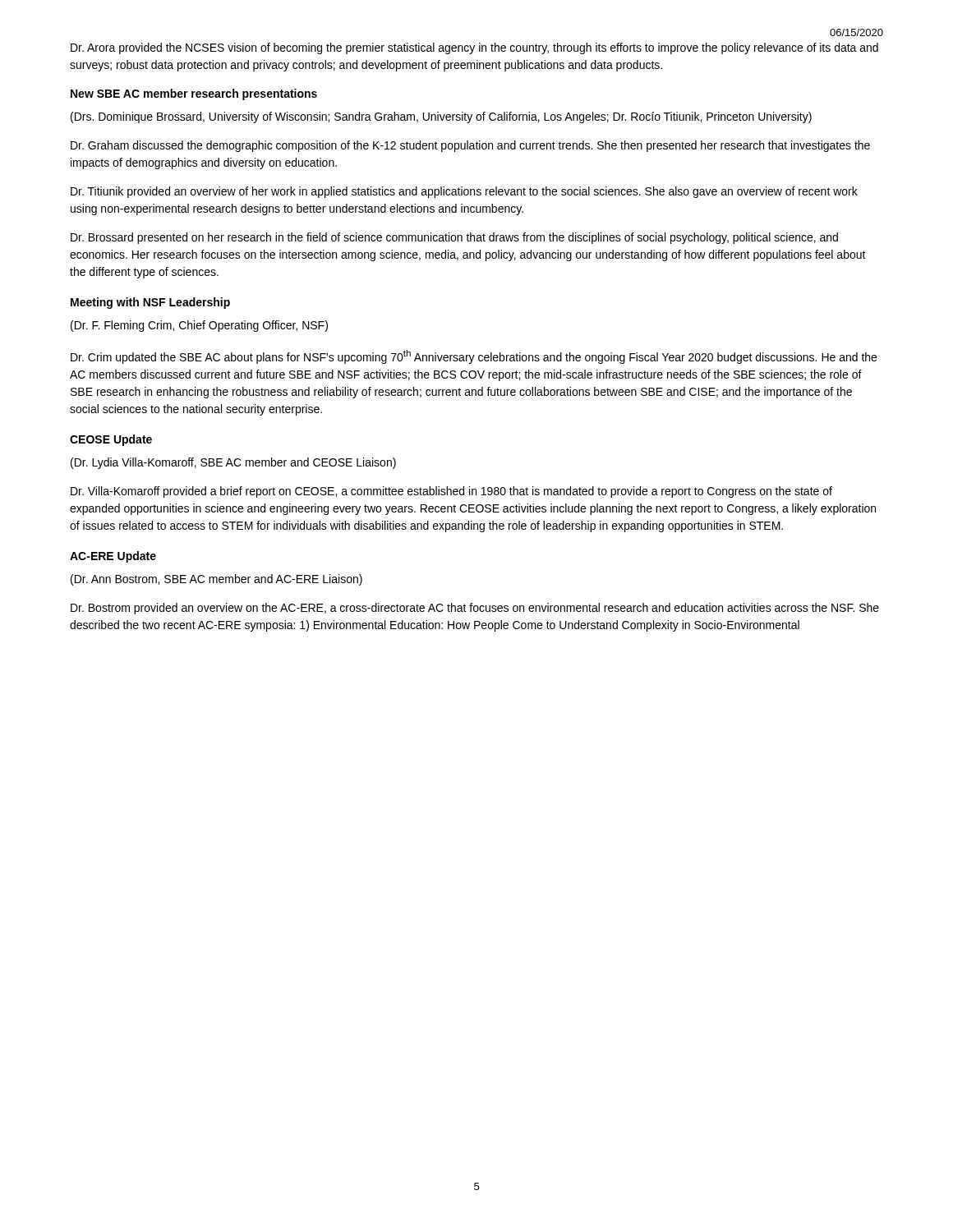Select the block starting "(Dr. Lydia Villa-Komaroff, SBE AC member"
Viewport: 953px width, 1232px height.
[233, 462]
